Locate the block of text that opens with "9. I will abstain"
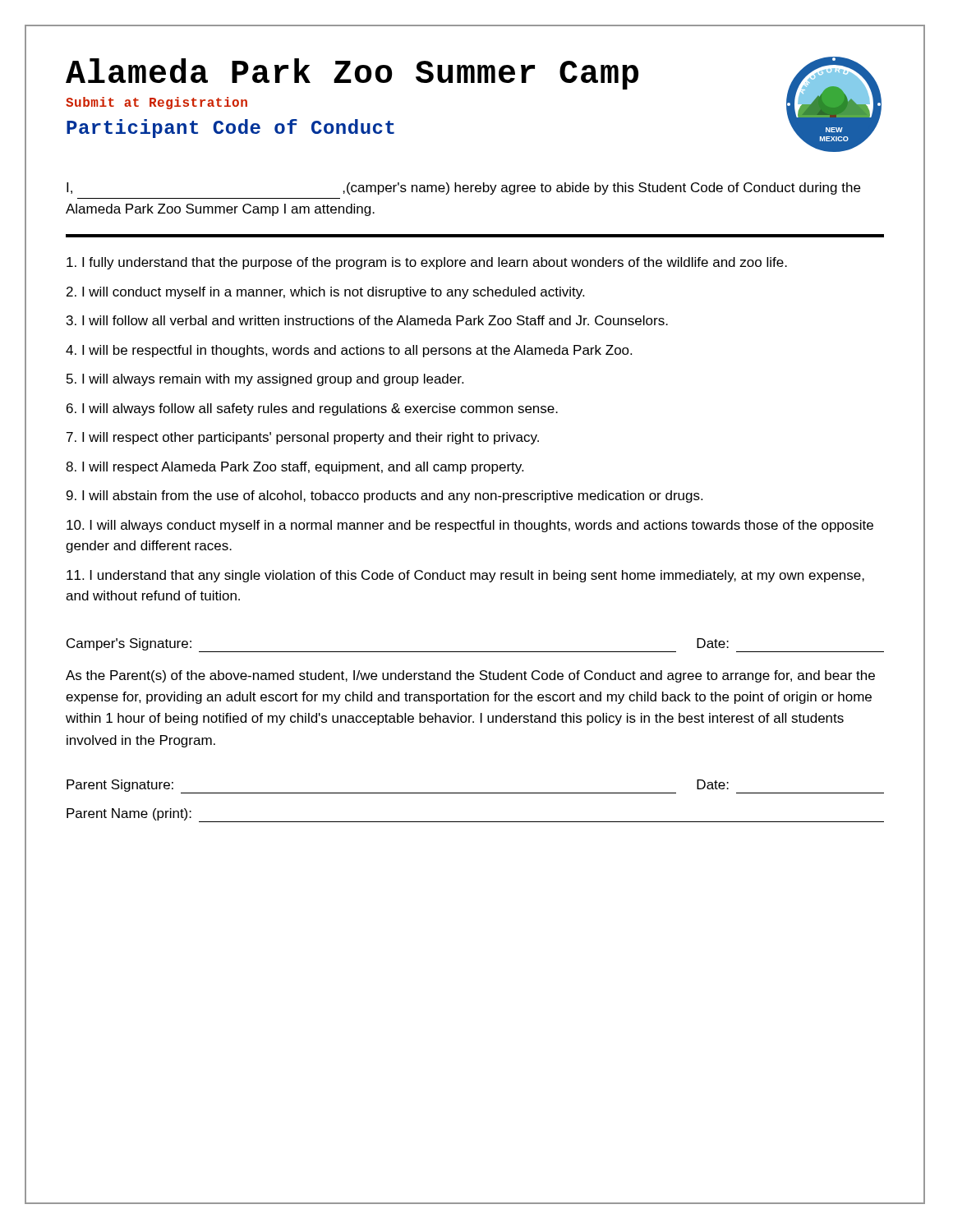This screenshot has height=1232, width=953. [x=385, y=496]
